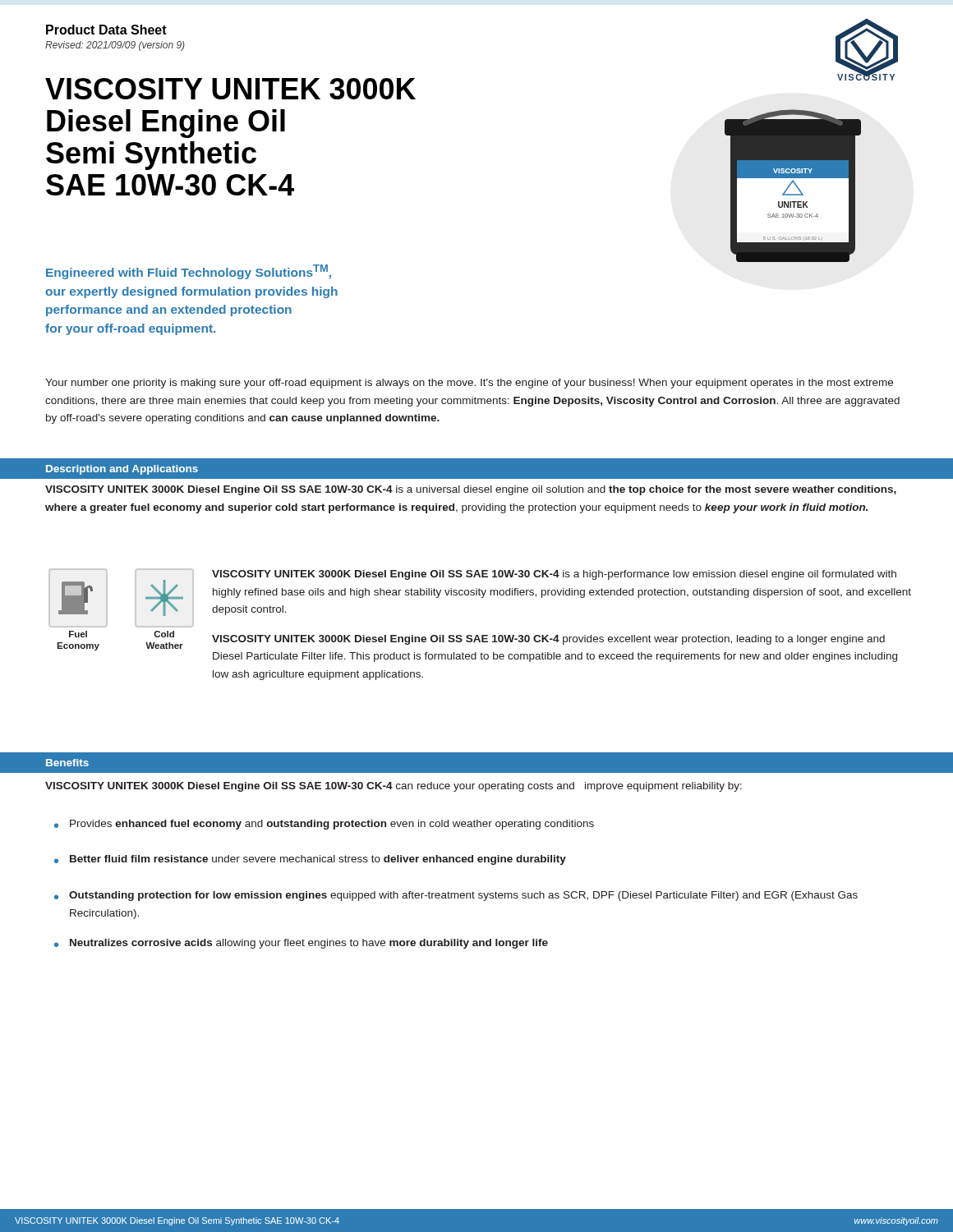The image size is (953, 1232).
Task: Find the title
Action: [279, 138]
